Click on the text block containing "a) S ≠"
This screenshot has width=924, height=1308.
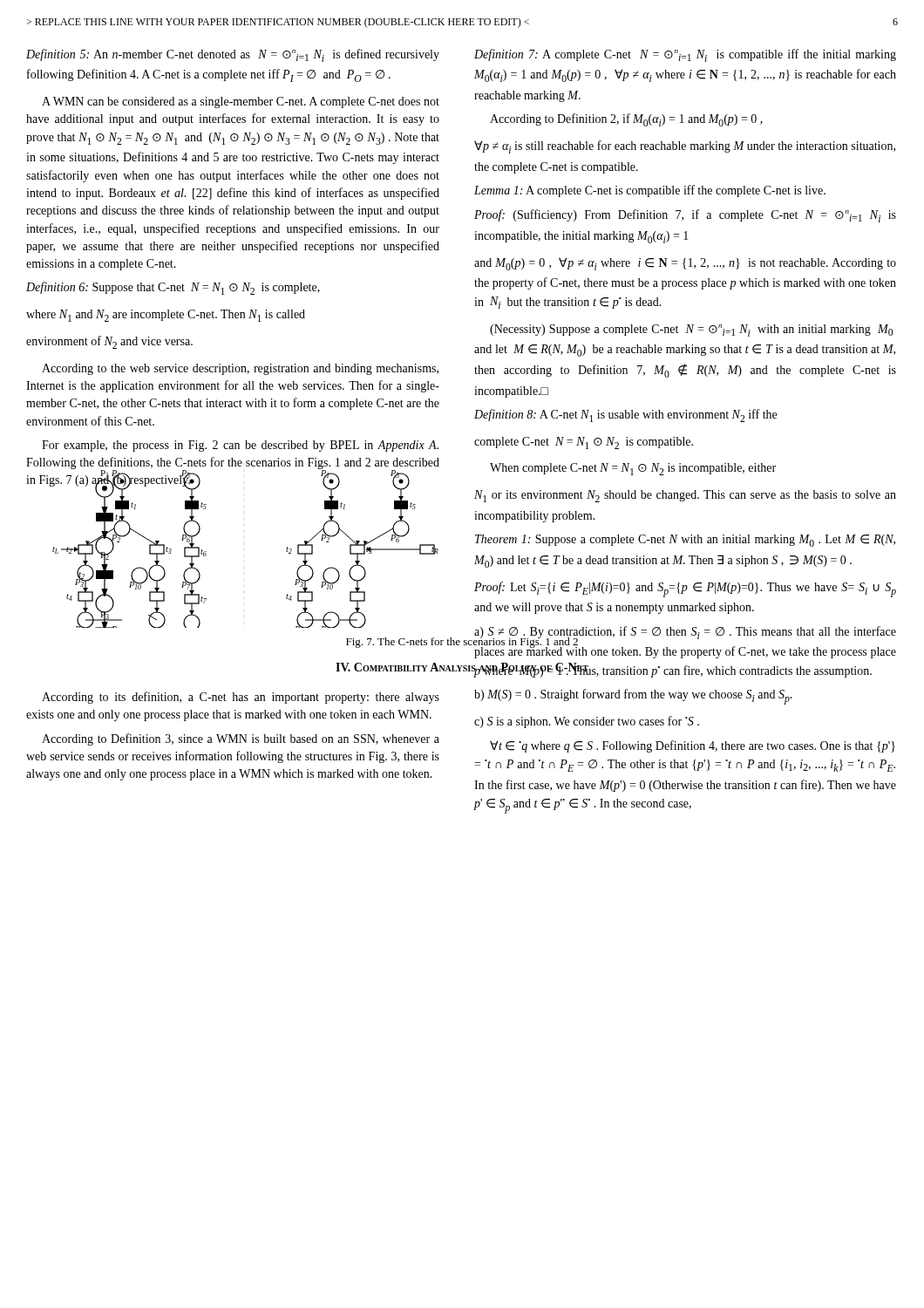685,651
